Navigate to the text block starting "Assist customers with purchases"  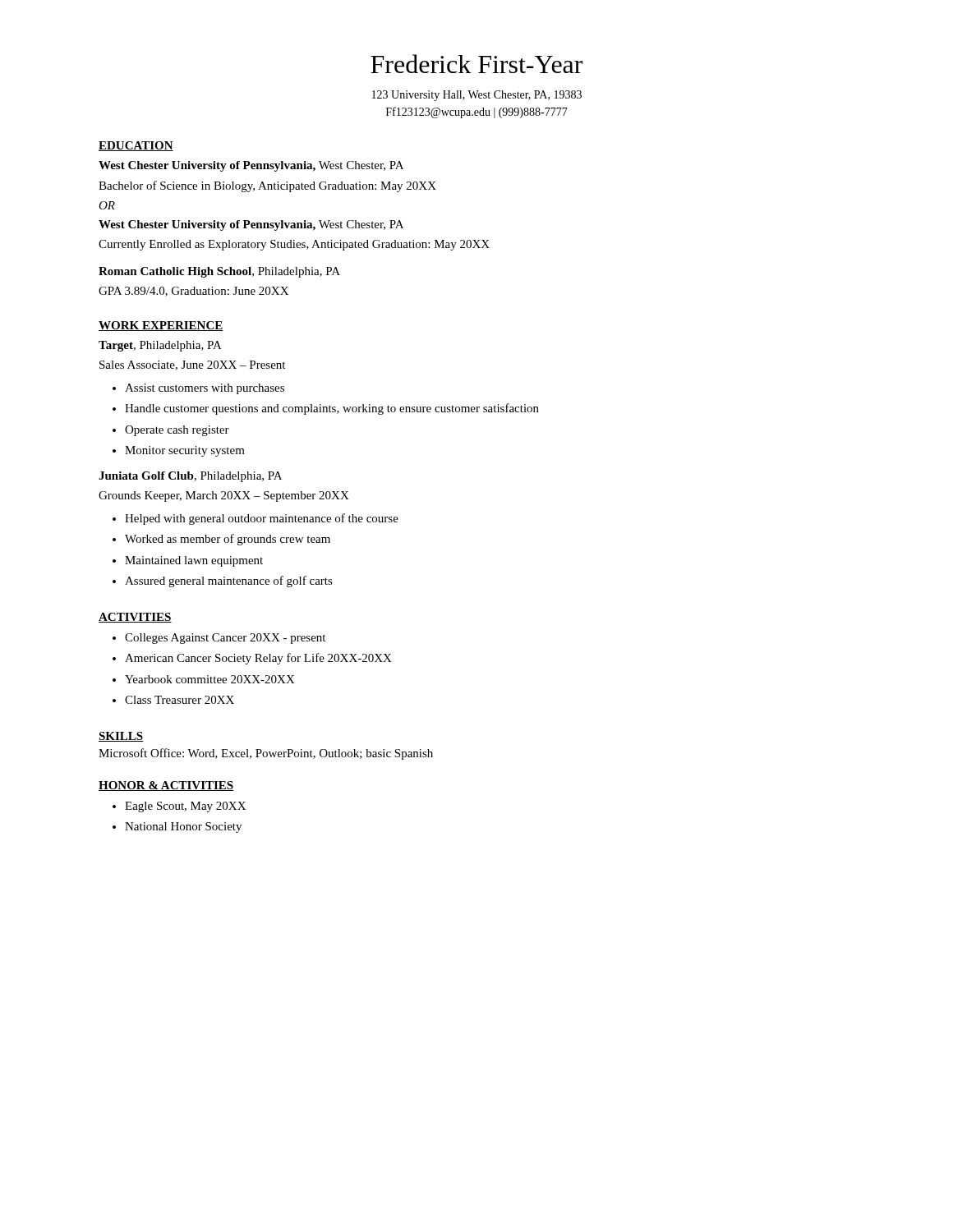pyautogui.click(x=205, y=387)
